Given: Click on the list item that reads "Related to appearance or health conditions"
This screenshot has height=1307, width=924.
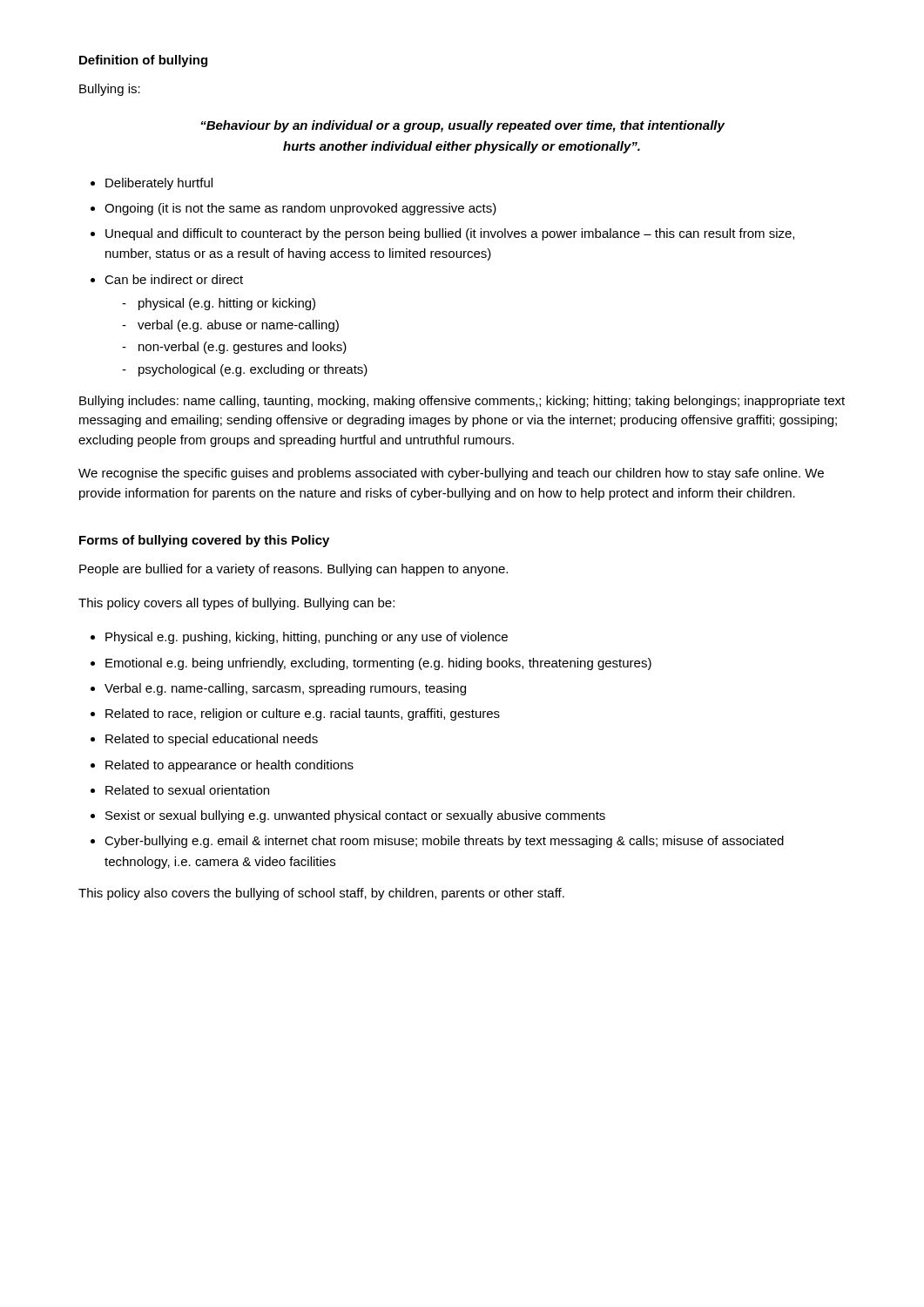Looking at the screenshot, I should 229,764.
